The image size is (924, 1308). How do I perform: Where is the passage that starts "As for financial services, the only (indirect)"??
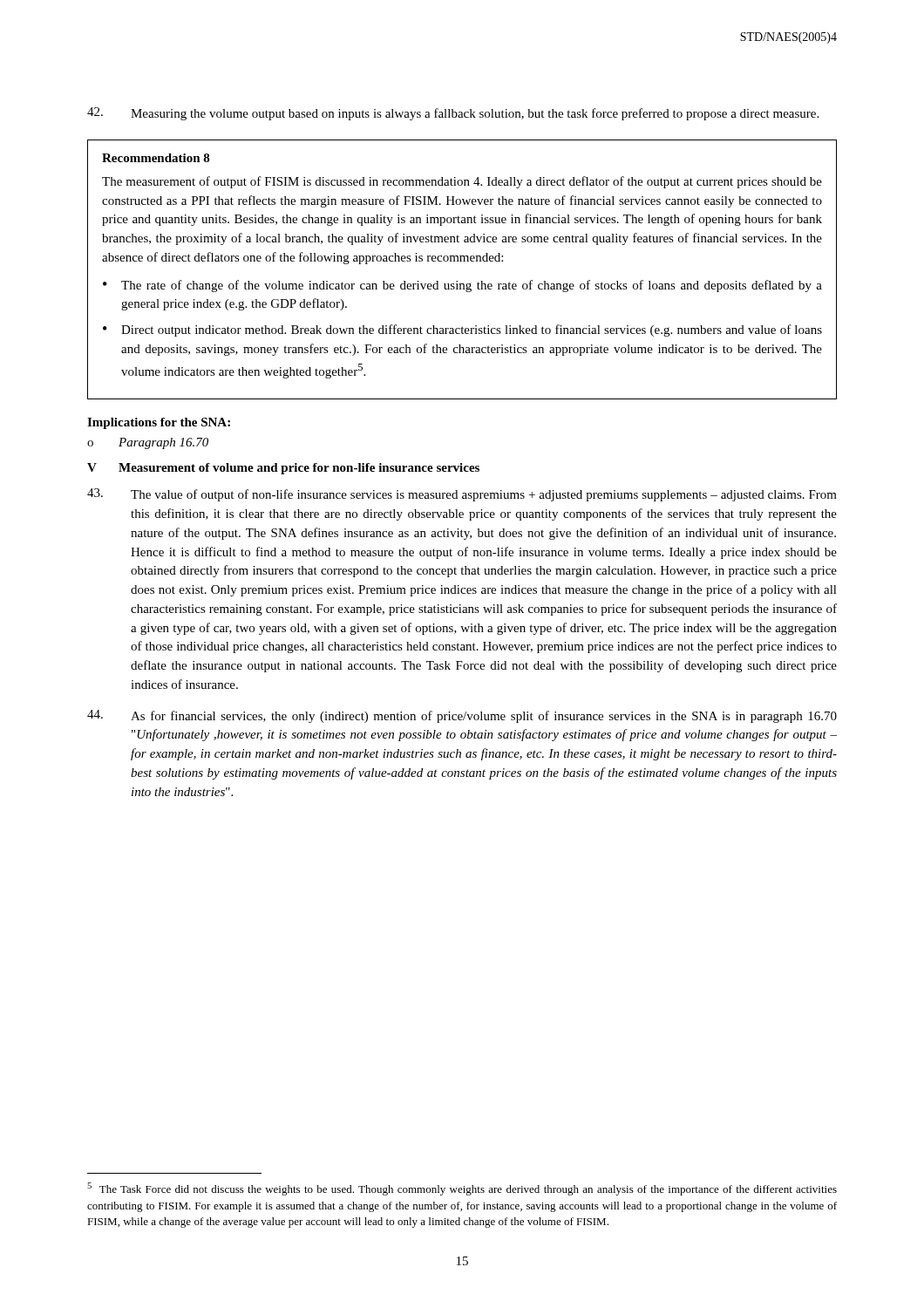tap(462, 754)
